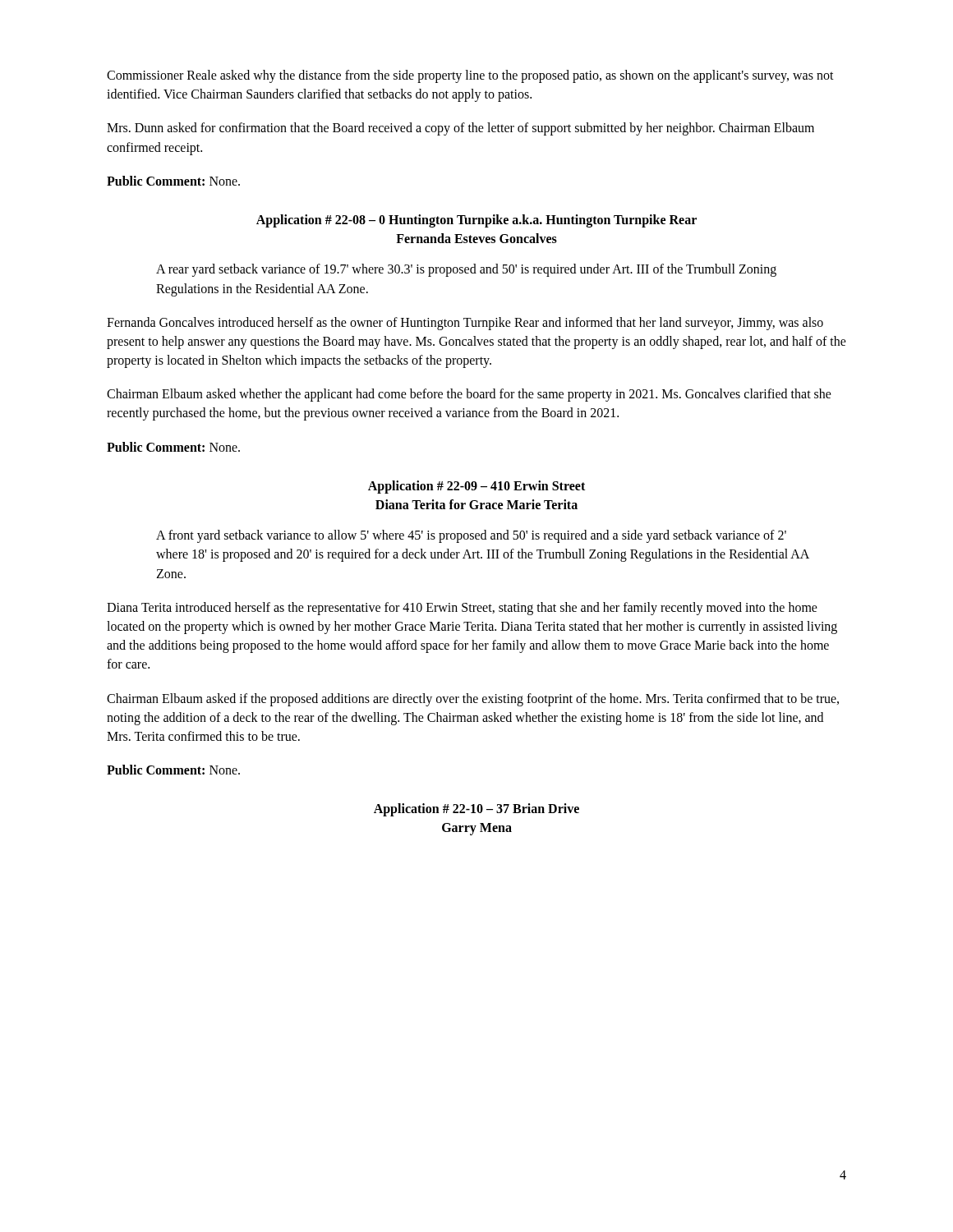Point to the block beginning "A rear yard setback variance of"

pos(466,279)
